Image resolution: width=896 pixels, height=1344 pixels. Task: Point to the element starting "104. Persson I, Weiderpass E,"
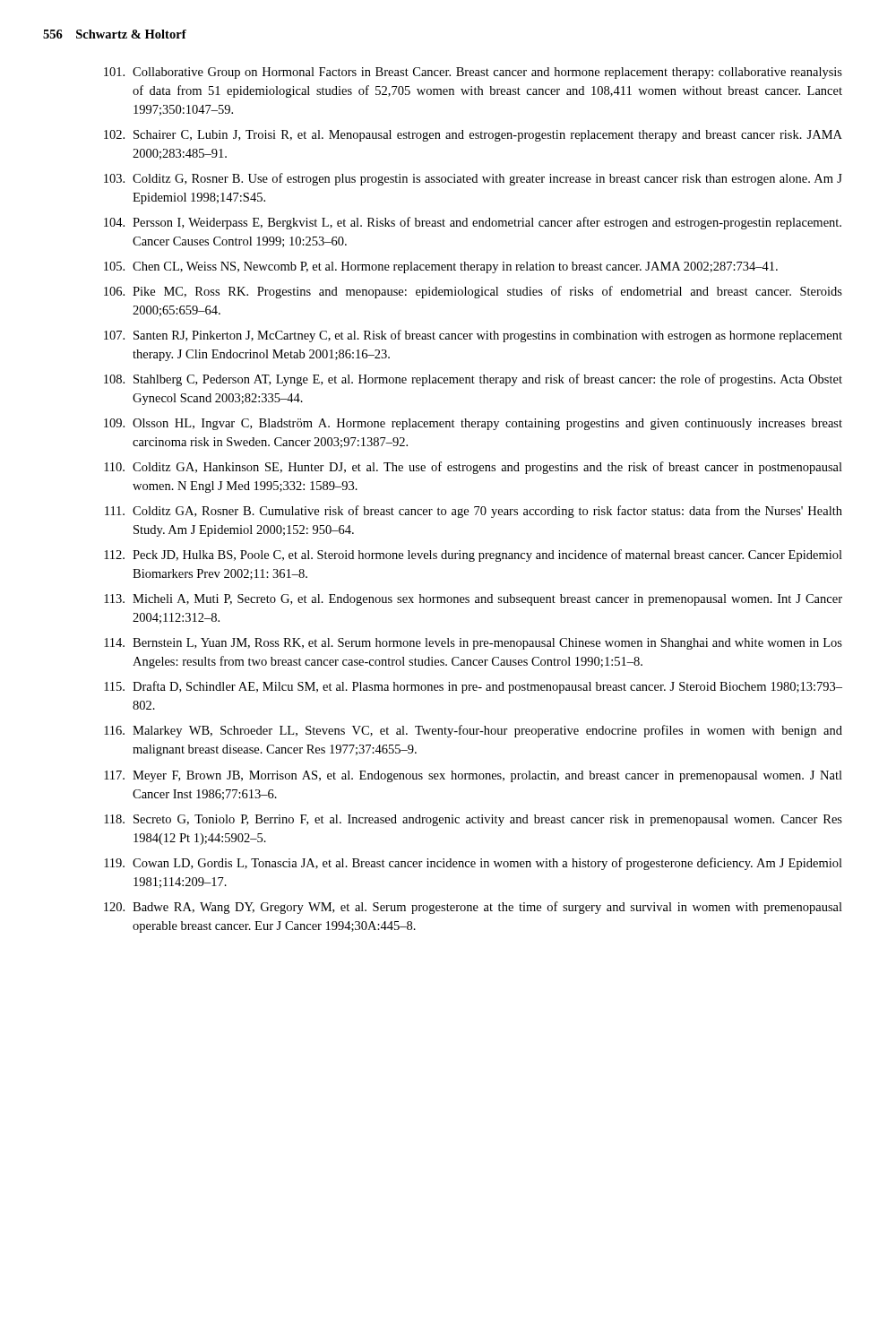click(466, 232)
